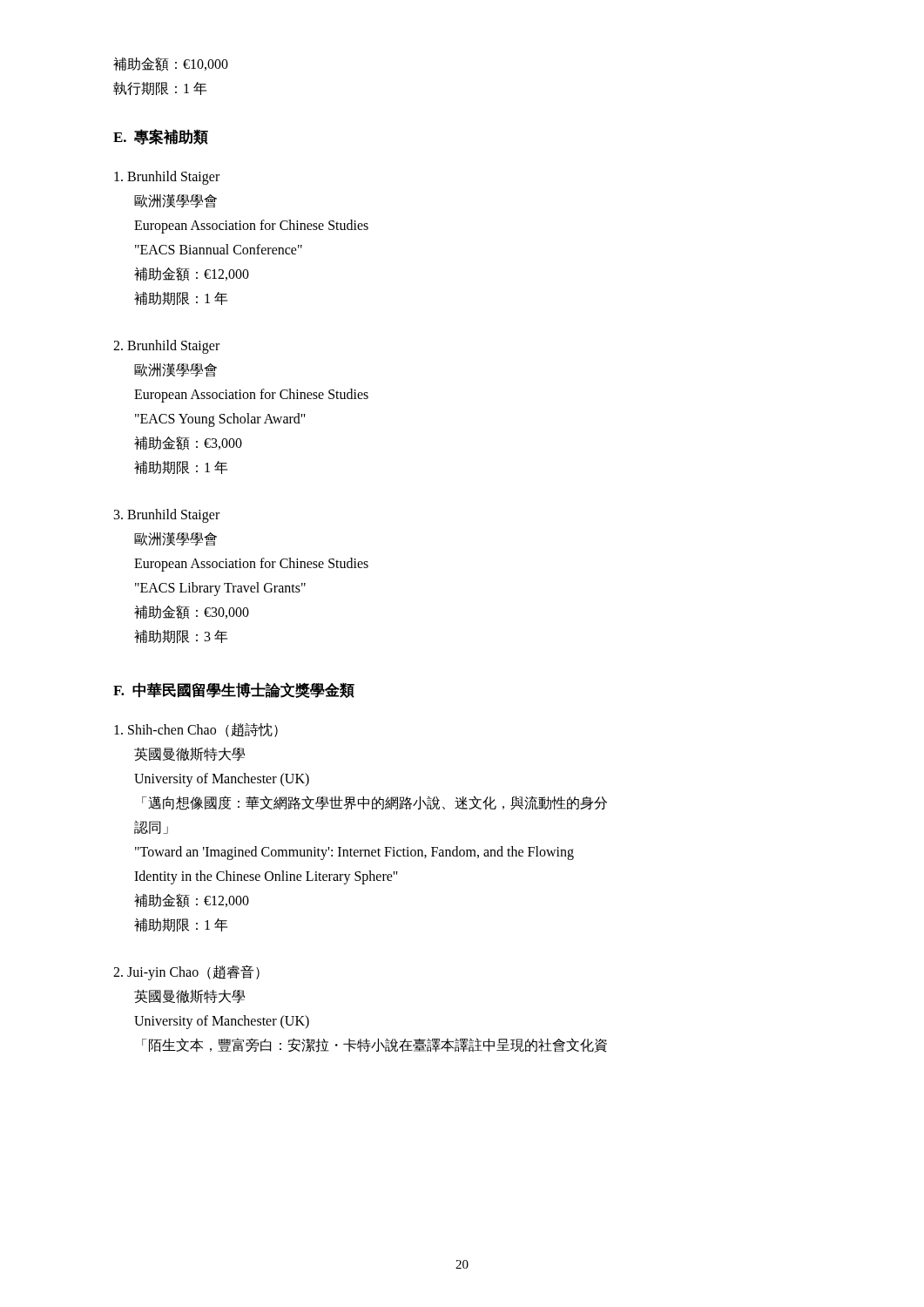Find the list item that reads "Brunhild Staiger 歐洲漢學學會 European Association for Chinese Studies"

click(167, 178)
